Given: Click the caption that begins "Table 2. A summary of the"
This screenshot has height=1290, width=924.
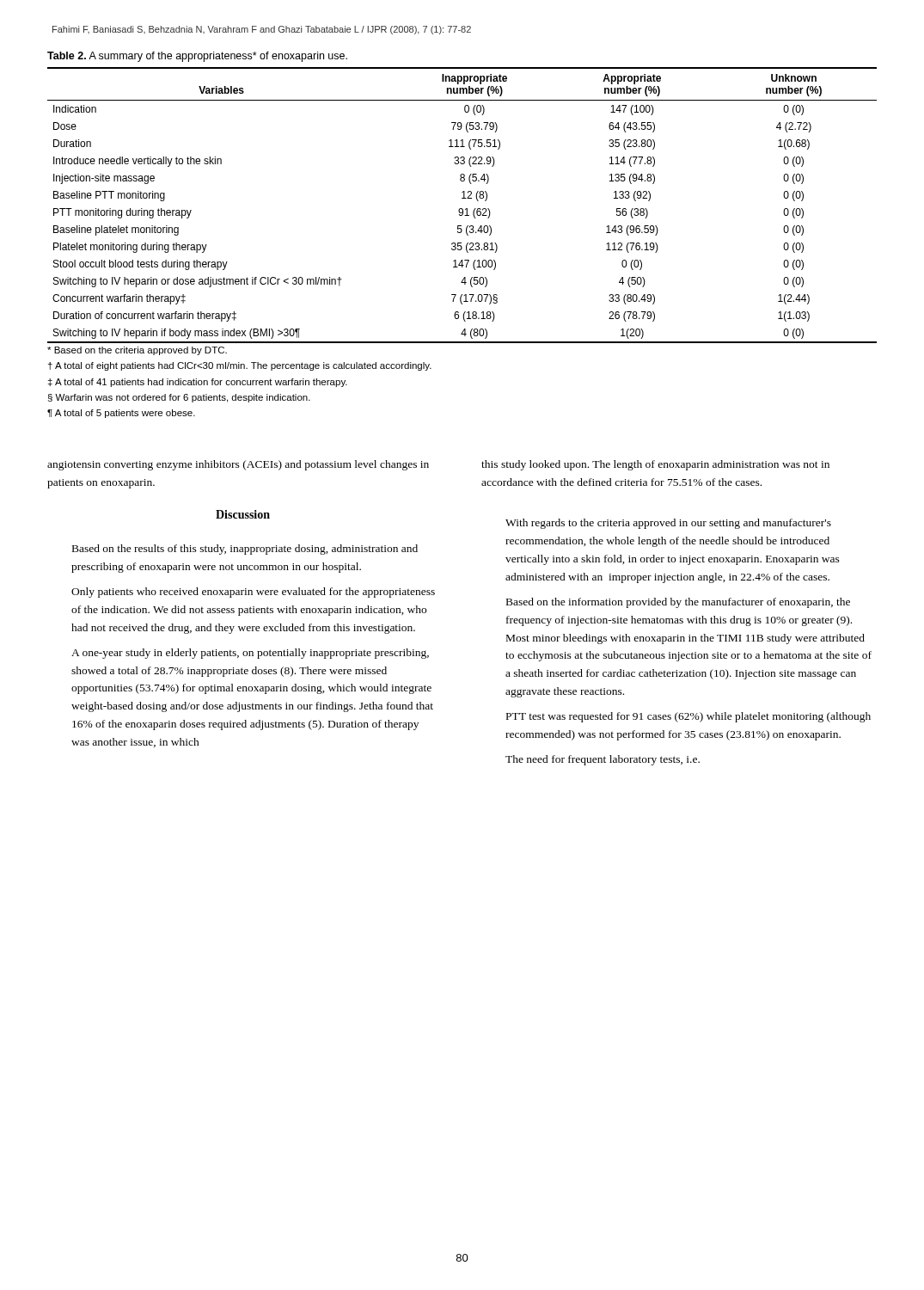Looking at the screenshot, I should click(x=198, y=56).
